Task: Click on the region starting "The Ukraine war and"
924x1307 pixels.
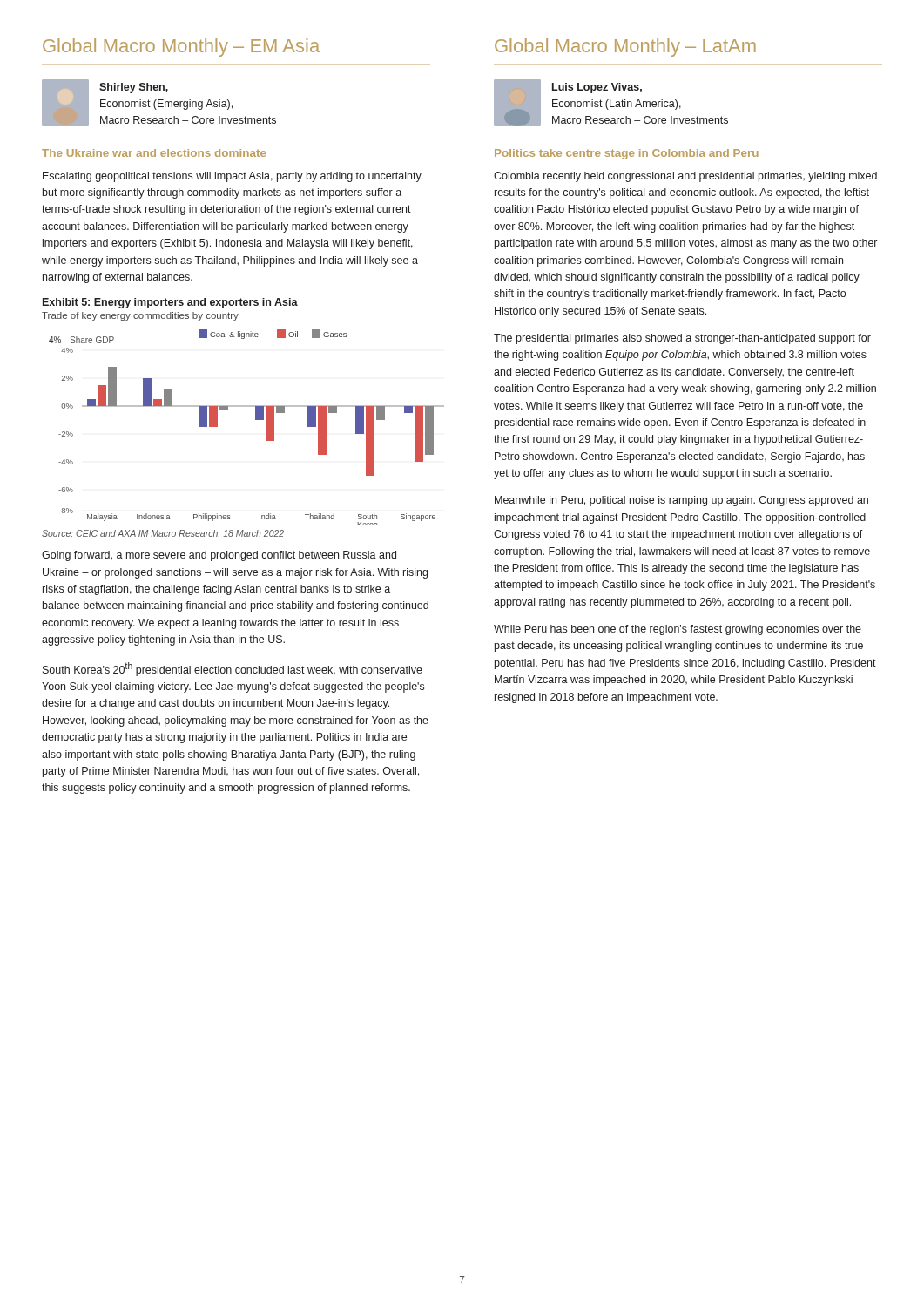Action: 236,153
